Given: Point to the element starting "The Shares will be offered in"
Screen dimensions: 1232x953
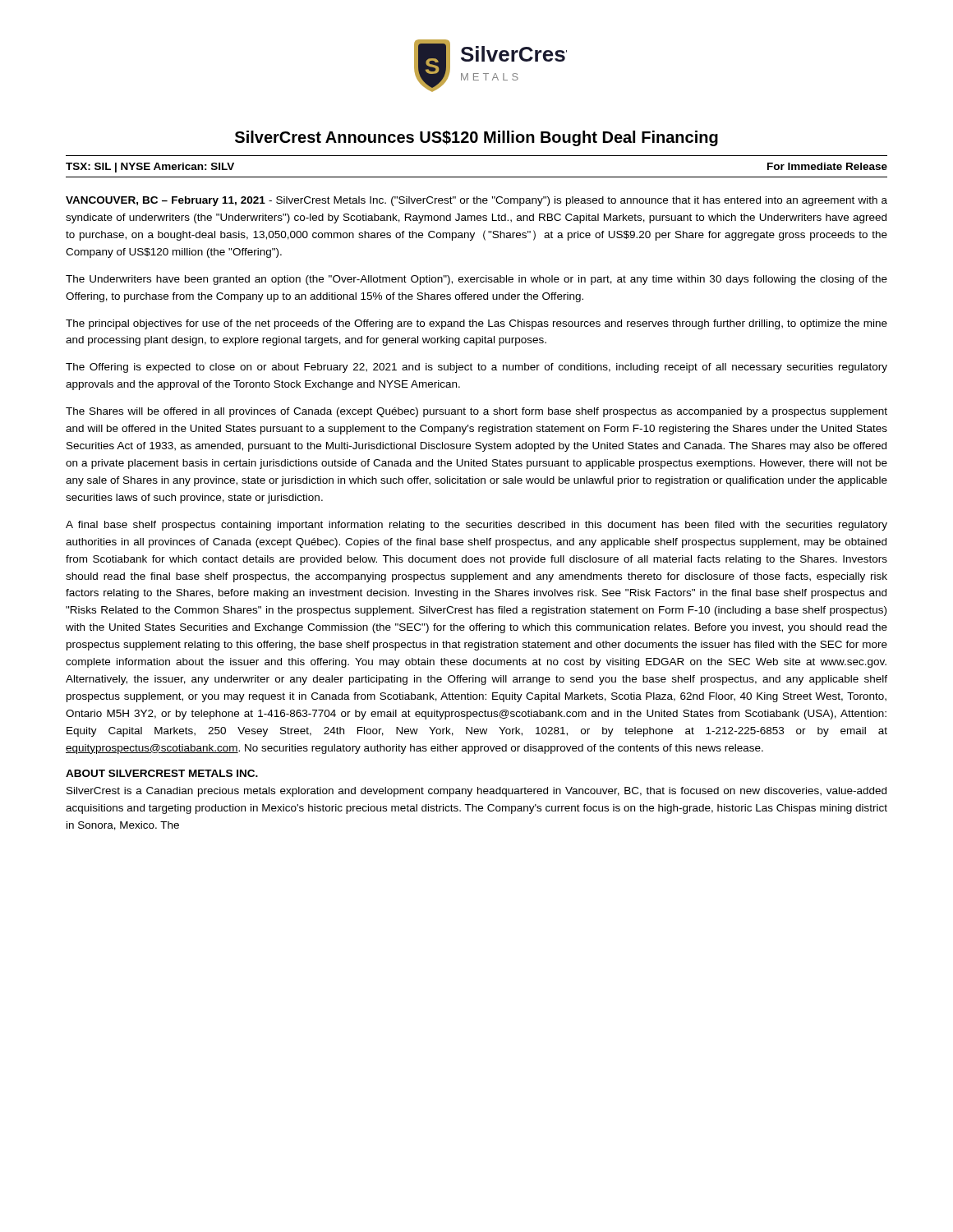Looking at the screenshot, I should (x=476, y=454).
